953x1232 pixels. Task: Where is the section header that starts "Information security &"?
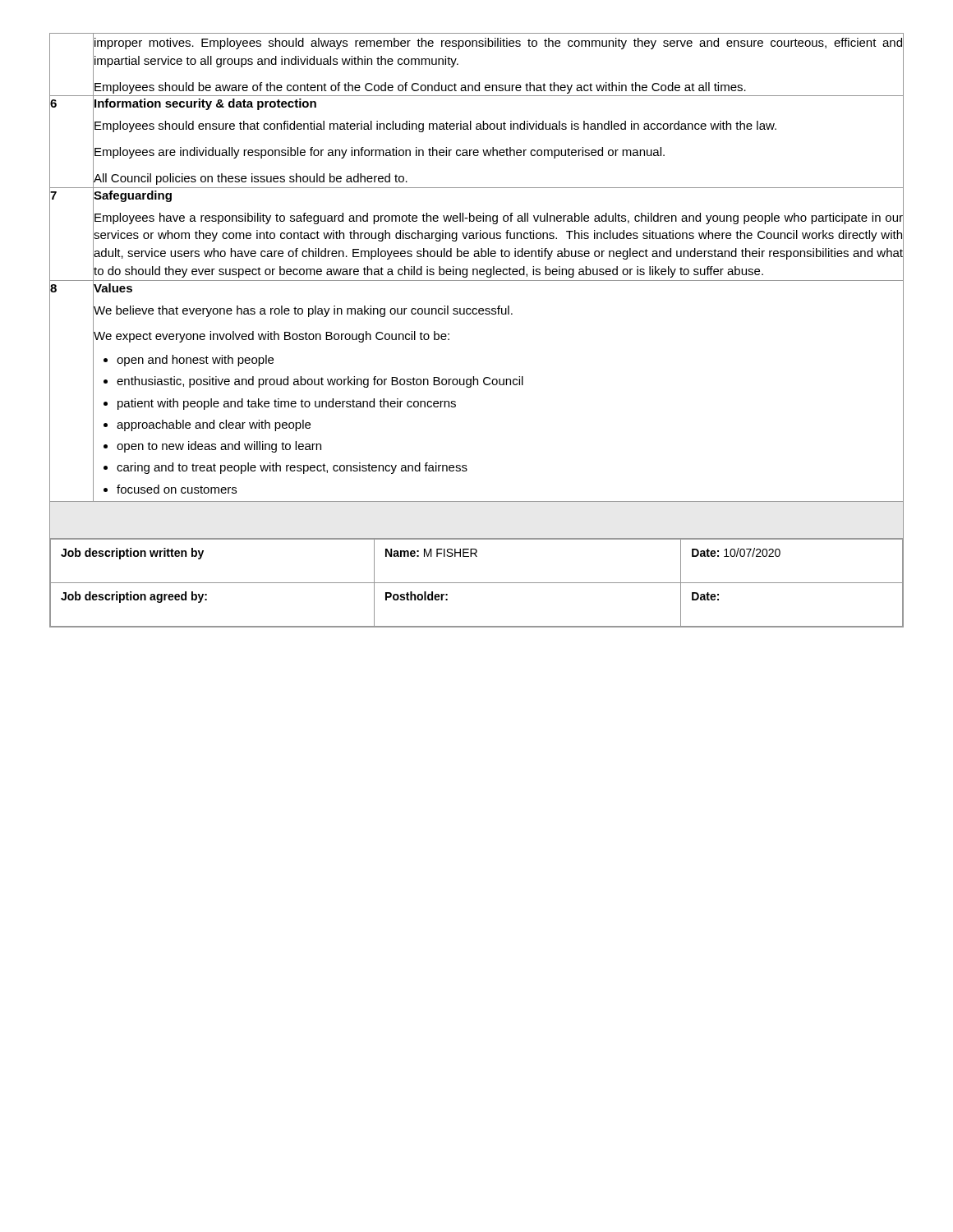pos(205,103)
